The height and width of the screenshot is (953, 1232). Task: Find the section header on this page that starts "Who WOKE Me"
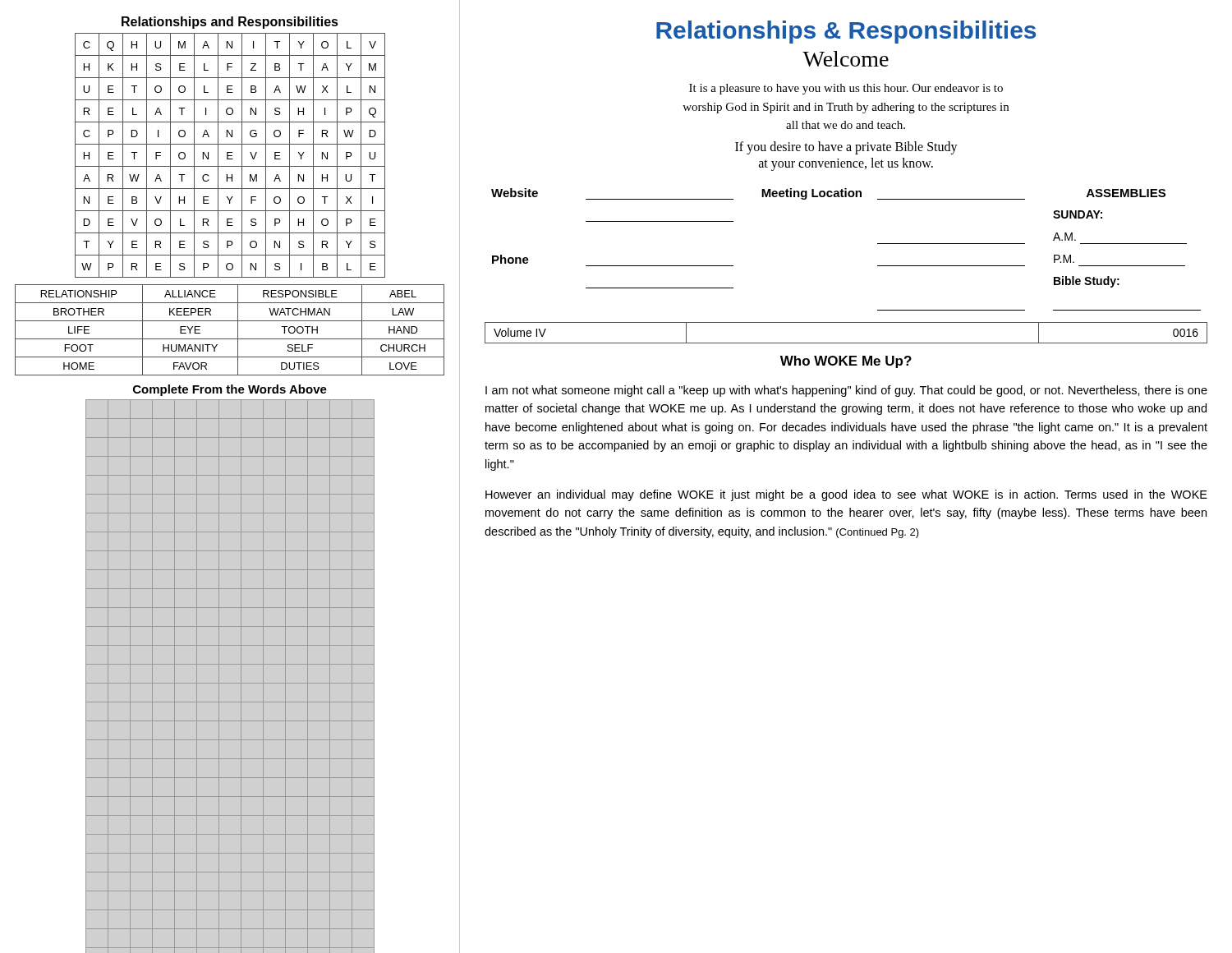[846, 361]
